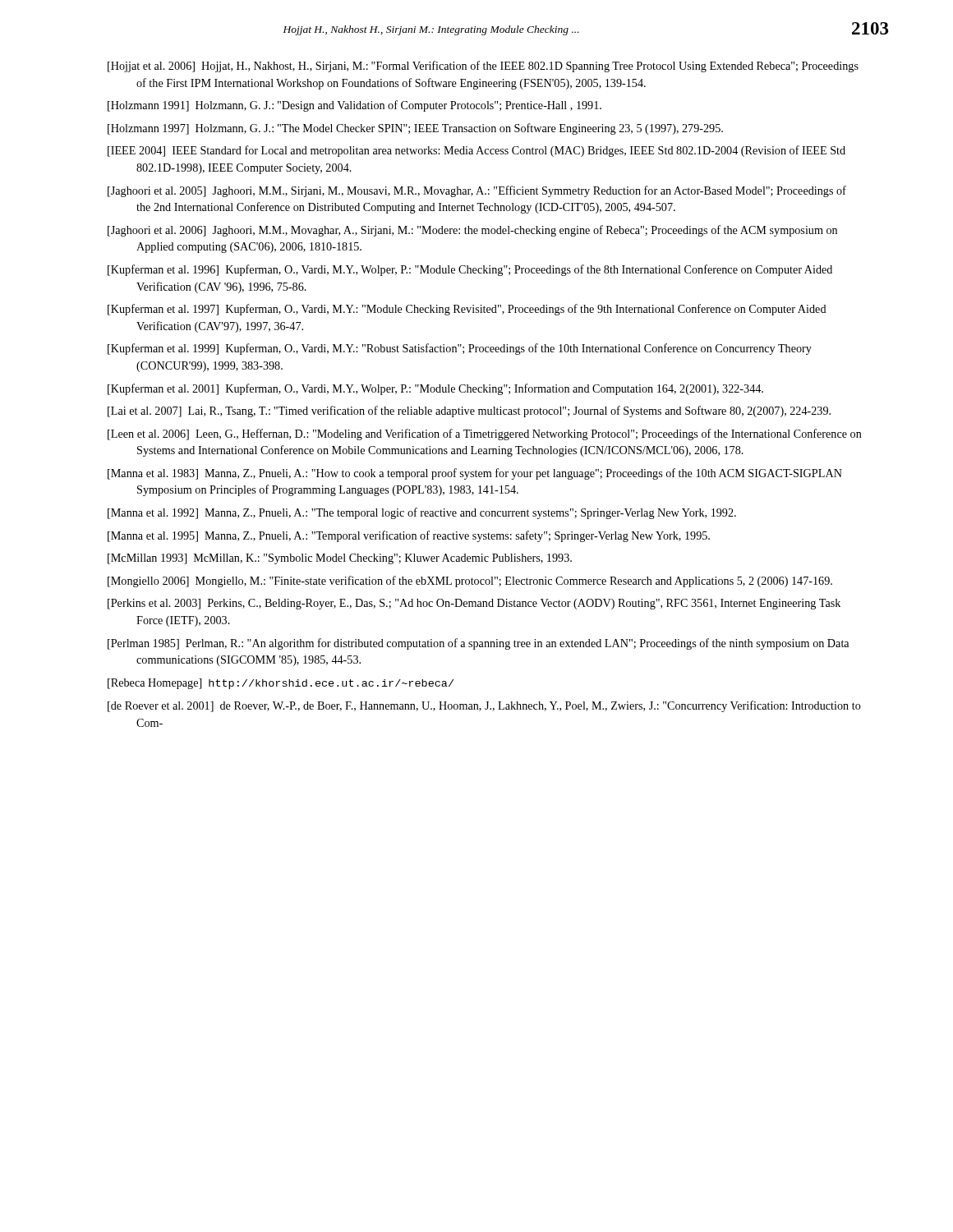953x1232 pixels.
Task: Find the block on this page that starts "[Kupferman et al. 1997] Kupferman, O., Vardi, M.Y.:"
Action: point(466,317)
